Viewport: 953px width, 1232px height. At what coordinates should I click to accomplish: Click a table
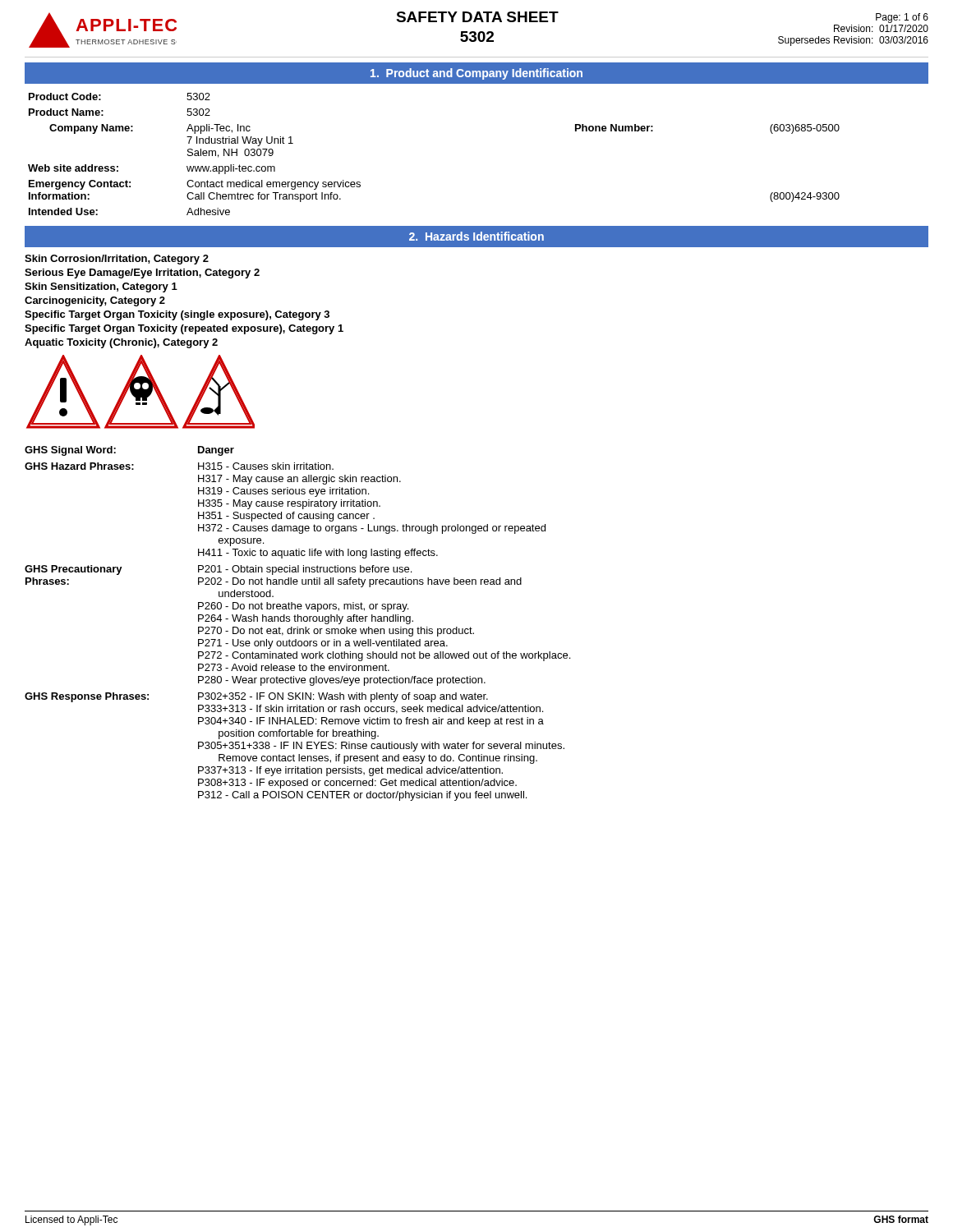coord(476,154)
